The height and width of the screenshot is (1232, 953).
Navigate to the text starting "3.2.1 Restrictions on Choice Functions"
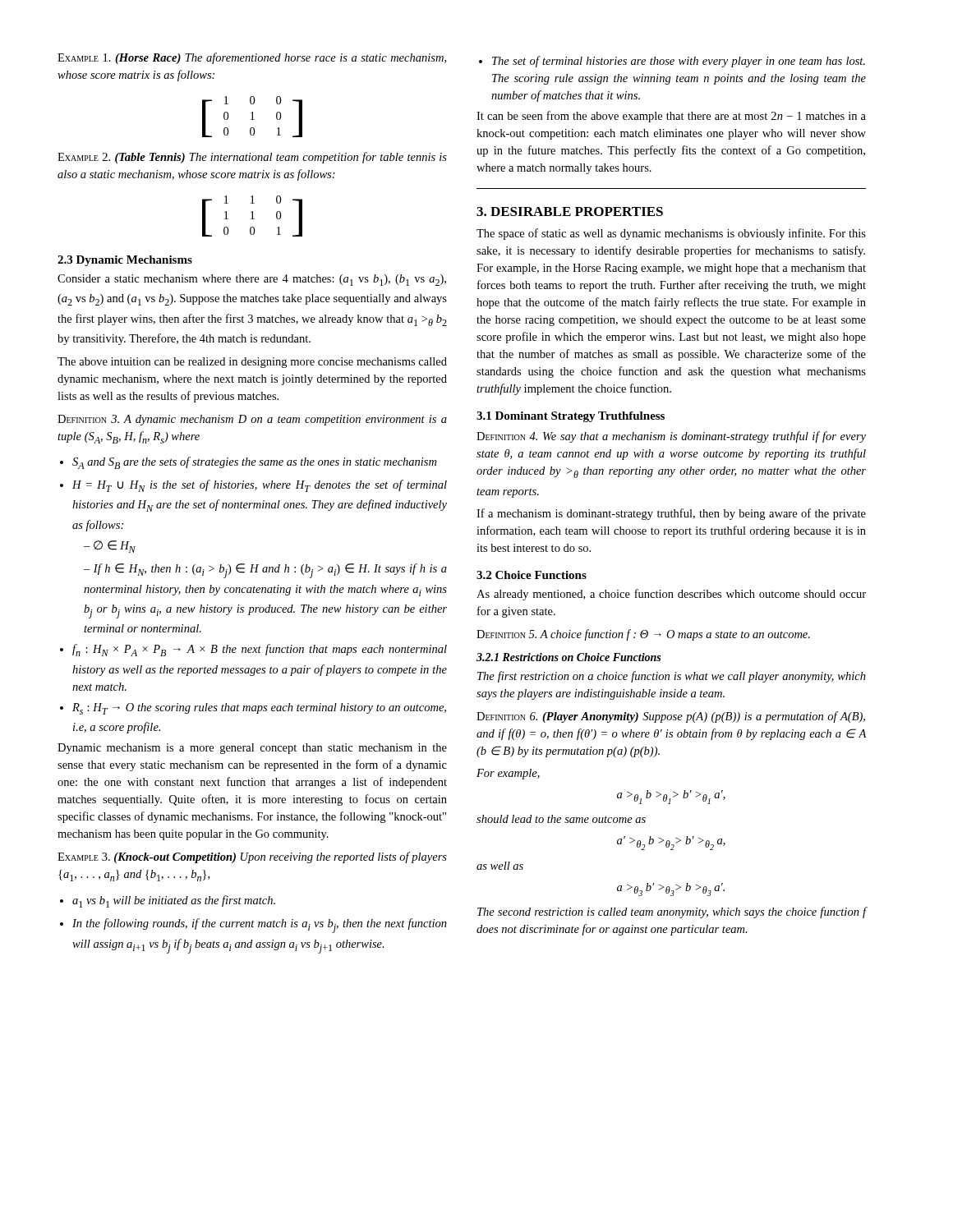coord(671,658)
